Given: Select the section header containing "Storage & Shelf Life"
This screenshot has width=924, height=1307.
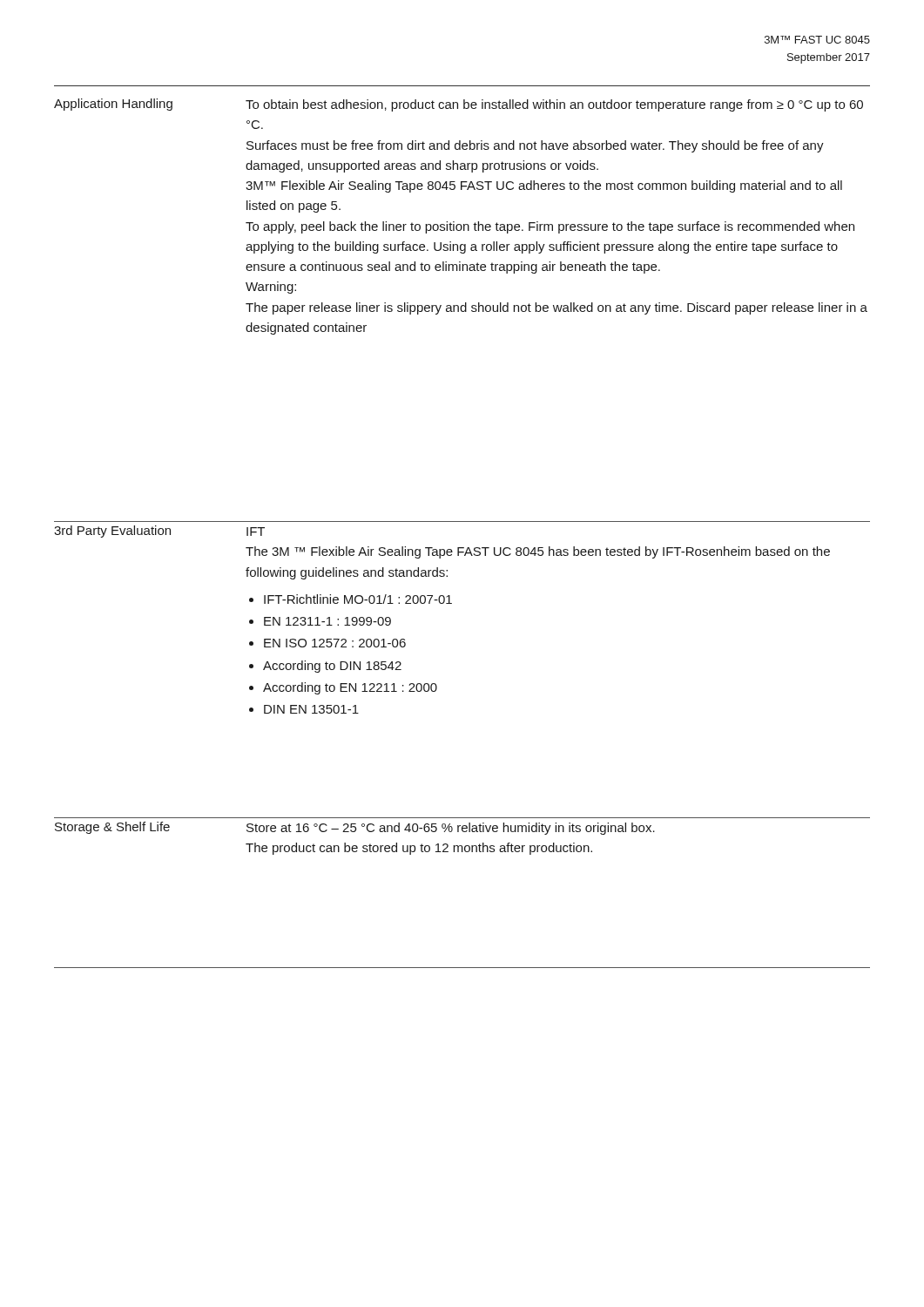Looking at the screenshot, I should tap(112, 826).
